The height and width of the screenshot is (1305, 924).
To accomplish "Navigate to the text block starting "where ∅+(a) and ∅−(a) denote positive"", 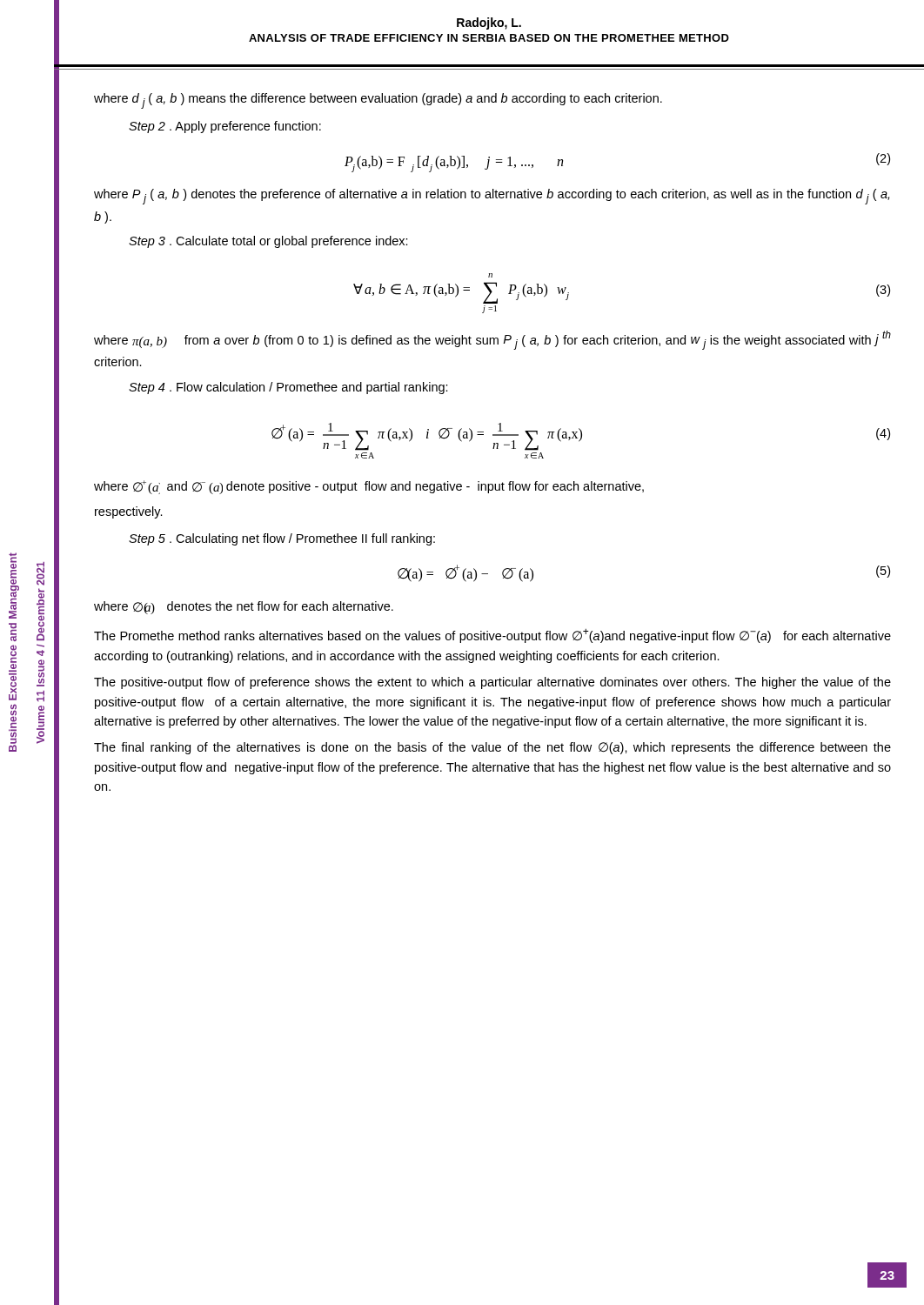I will click(369, 487).
